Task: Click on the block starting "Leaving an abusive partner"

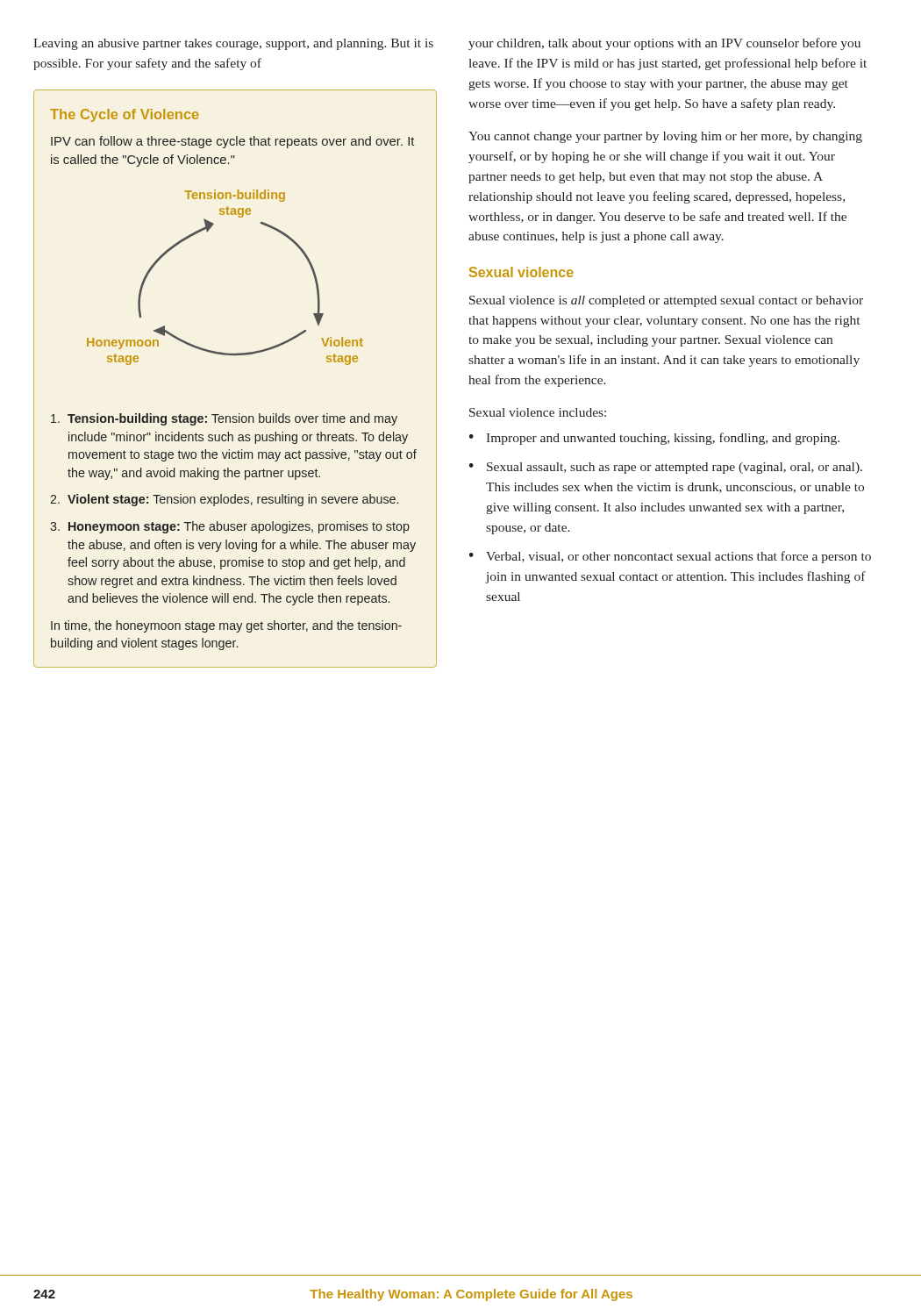Action: point(235,53)
